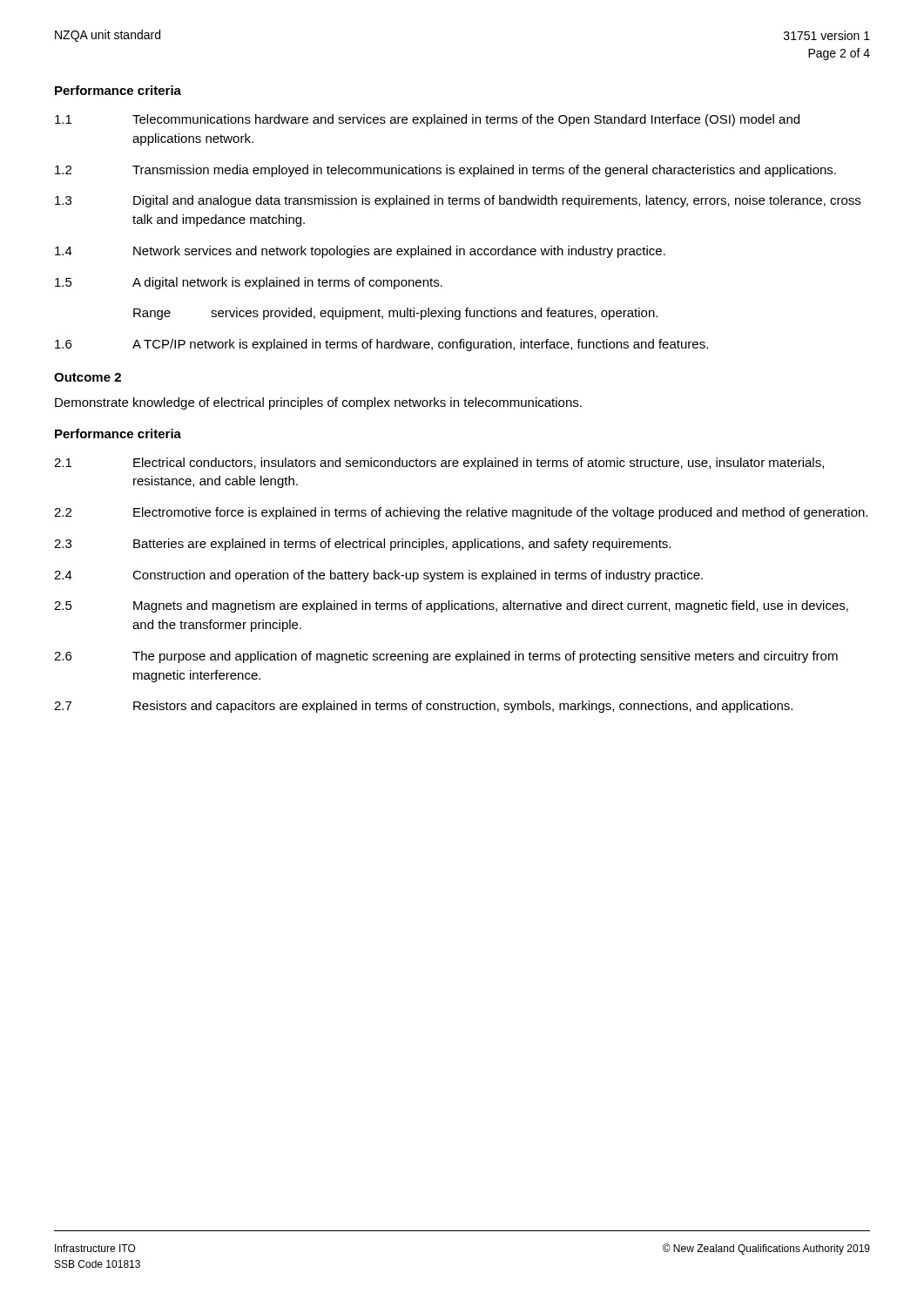Viewport: 924px width, 1307px height.
Task: Navigate to the element starting "2.2 Electromotive force is explained in terms of"
Action: (x=462, y=512)
